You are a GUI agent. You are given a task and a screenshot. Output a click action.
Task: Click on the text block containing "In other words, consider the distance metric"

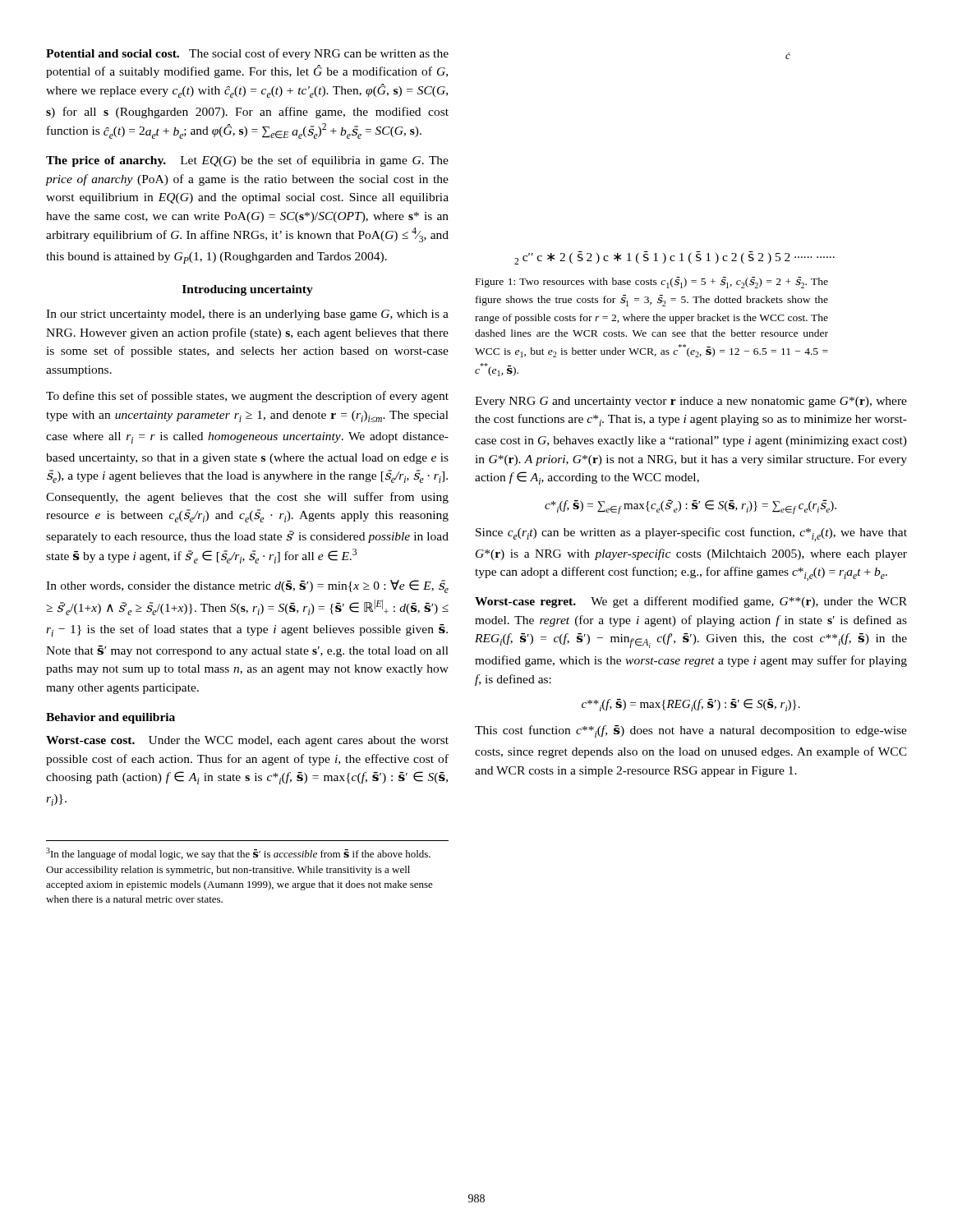tap(247, 637)
